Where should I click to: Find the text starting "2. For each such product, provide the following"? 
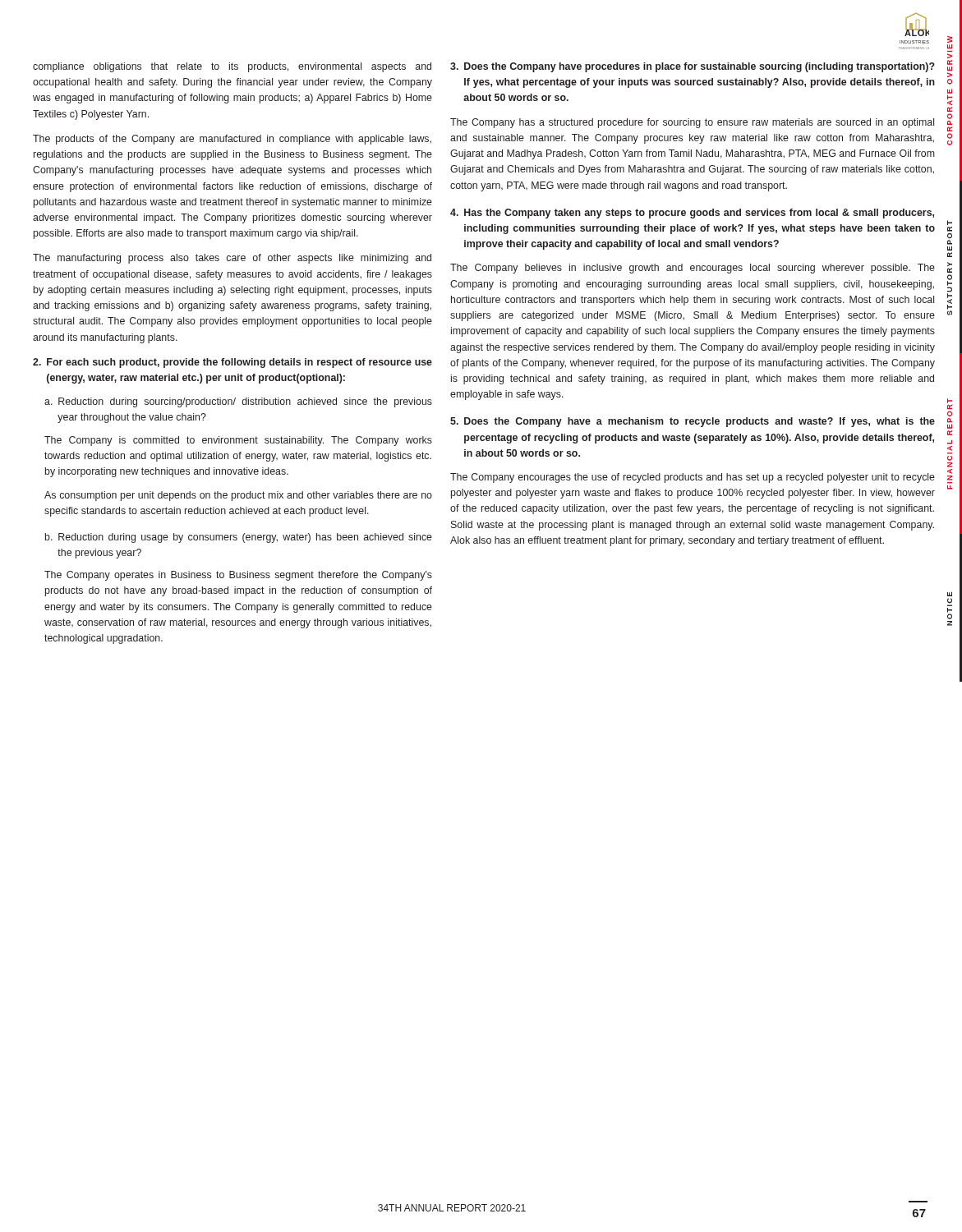click(x=233, y=370)
